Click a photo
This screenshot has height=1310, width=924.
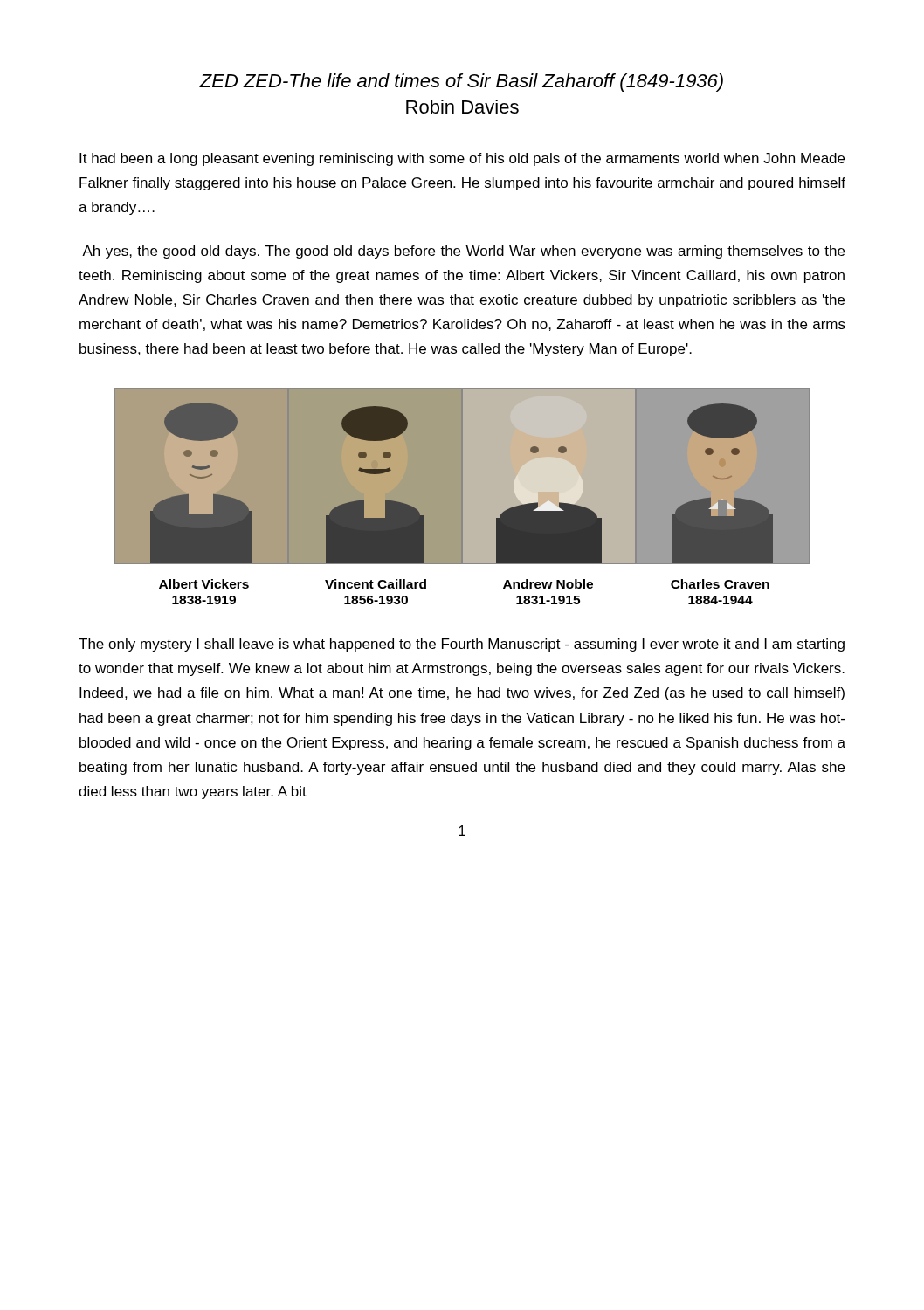point(462,476)
